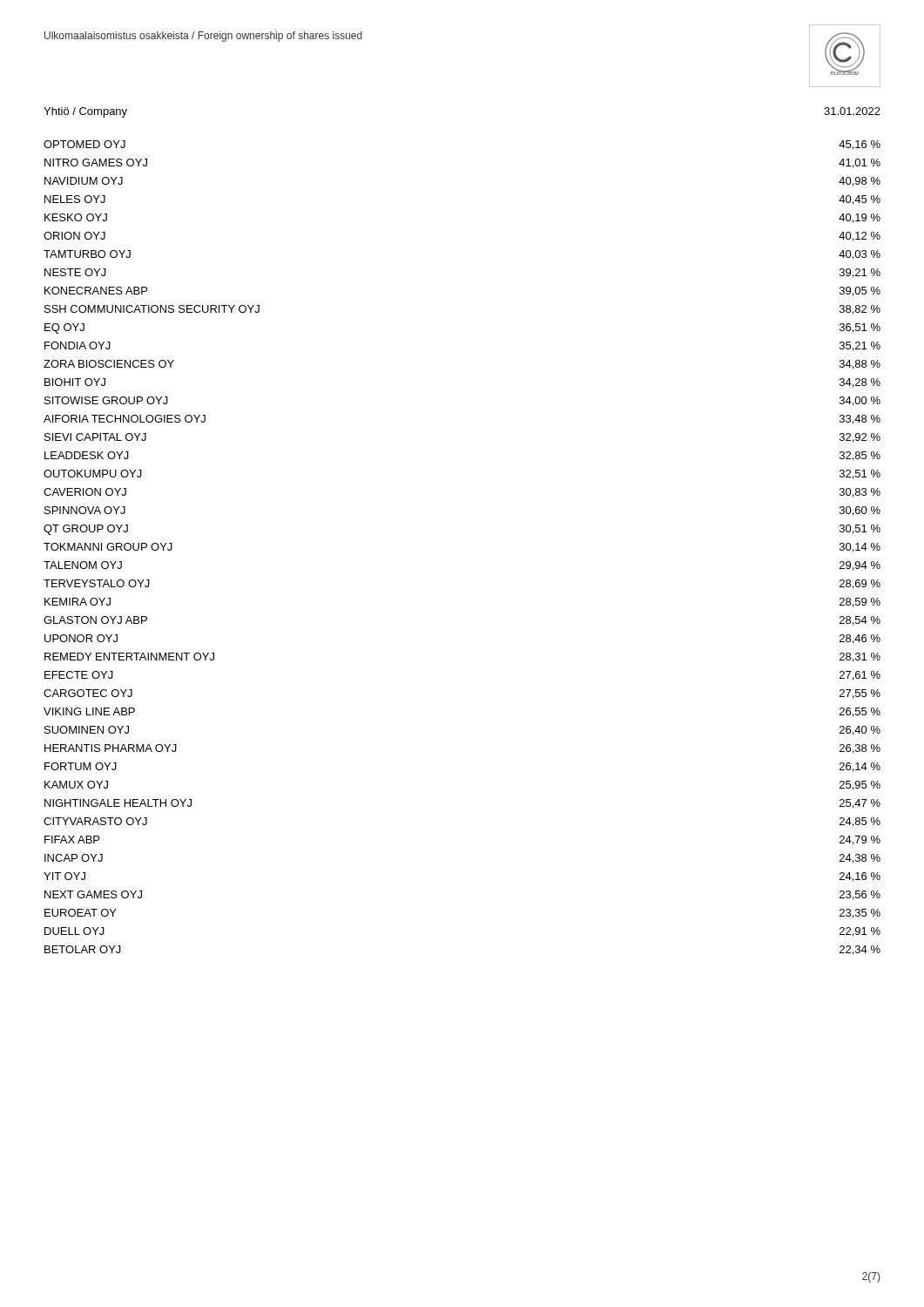Select the text block starting "SUOMINEN OYJ 26,40 %"
This screenshot has width=924, height=1307.
click(85, 731)
